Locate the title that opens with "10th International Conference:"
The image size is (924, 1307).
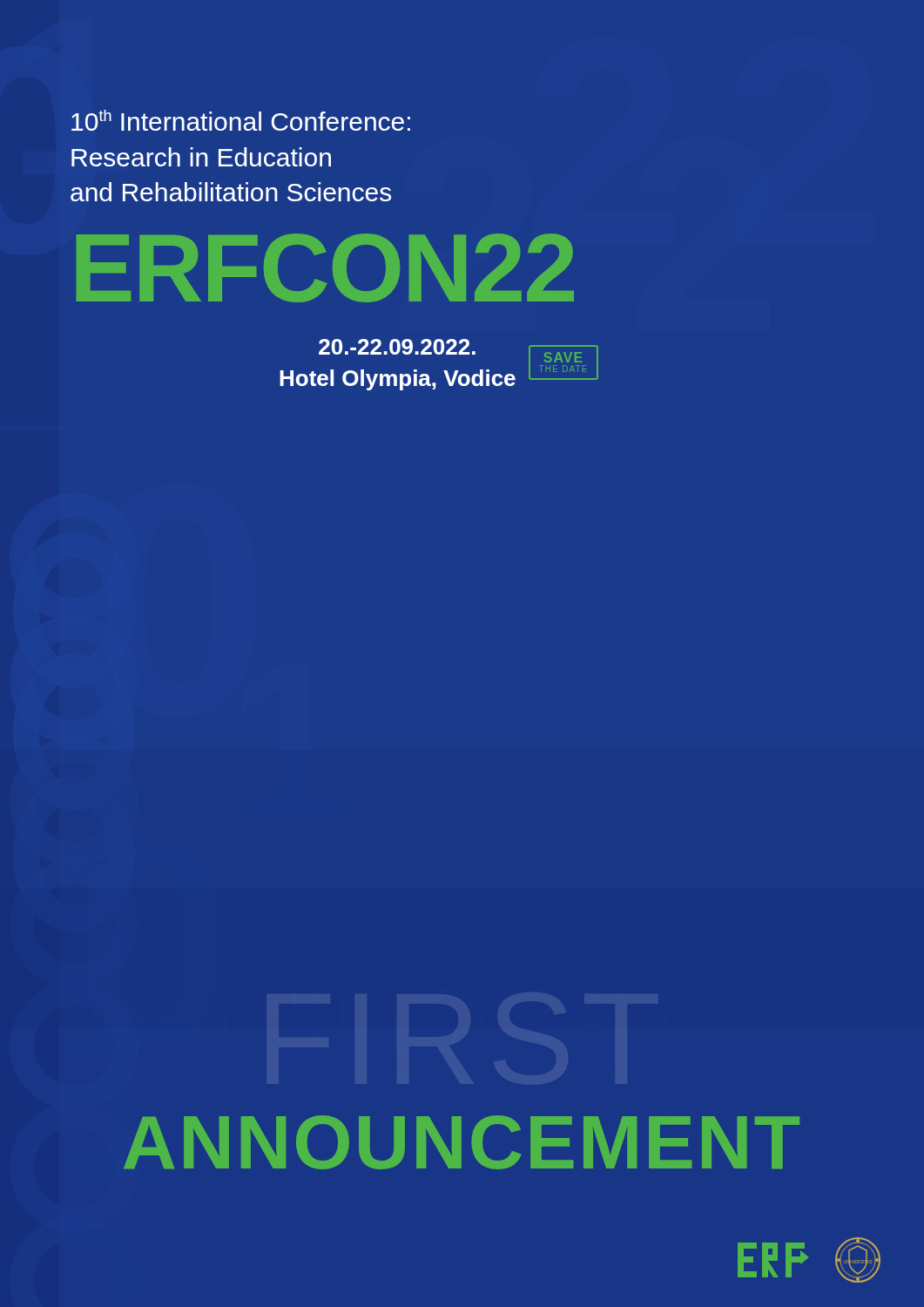(x=241, y=120)
